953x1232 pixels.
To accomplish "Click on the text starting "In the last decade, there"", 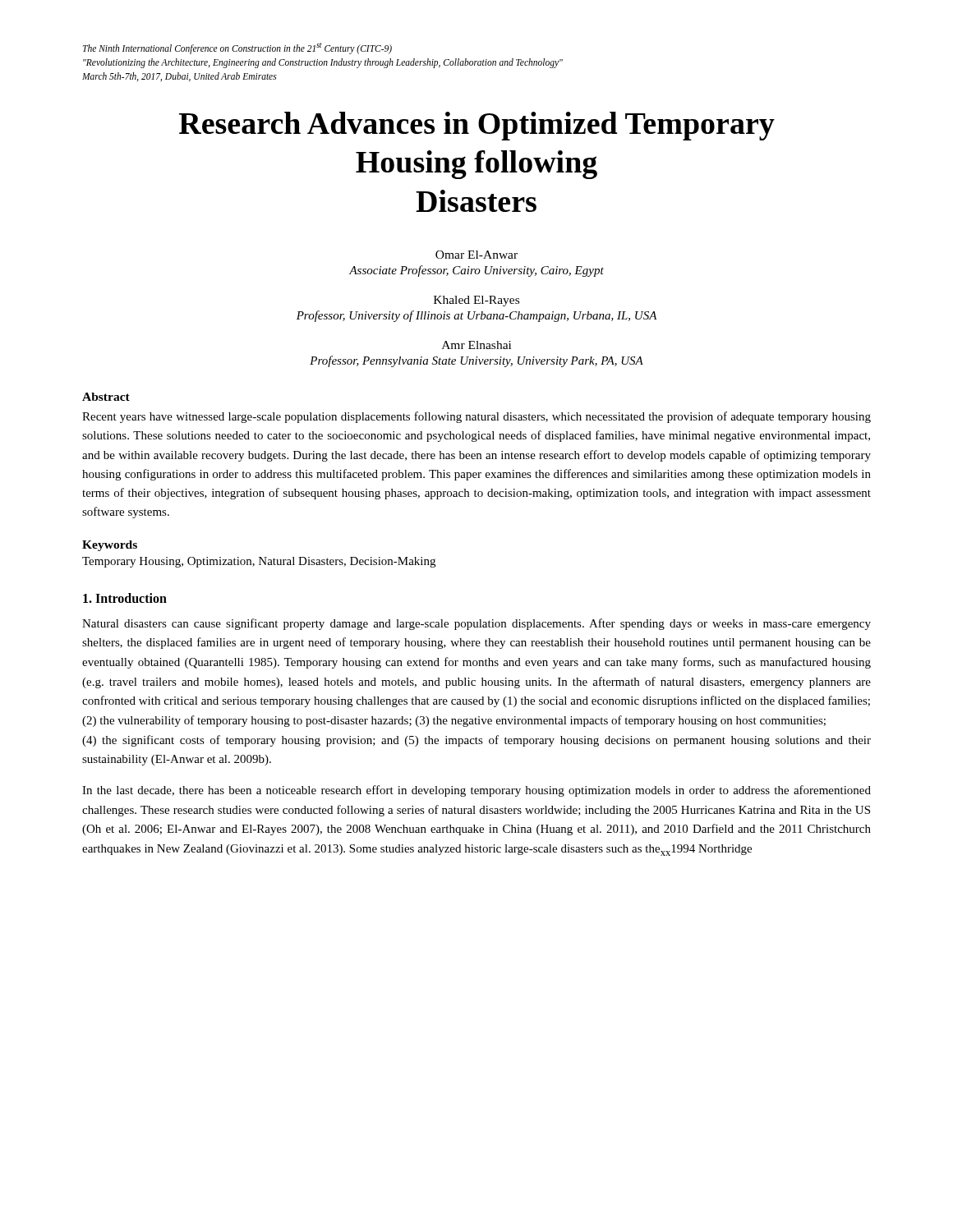I will tap(476, 821).
